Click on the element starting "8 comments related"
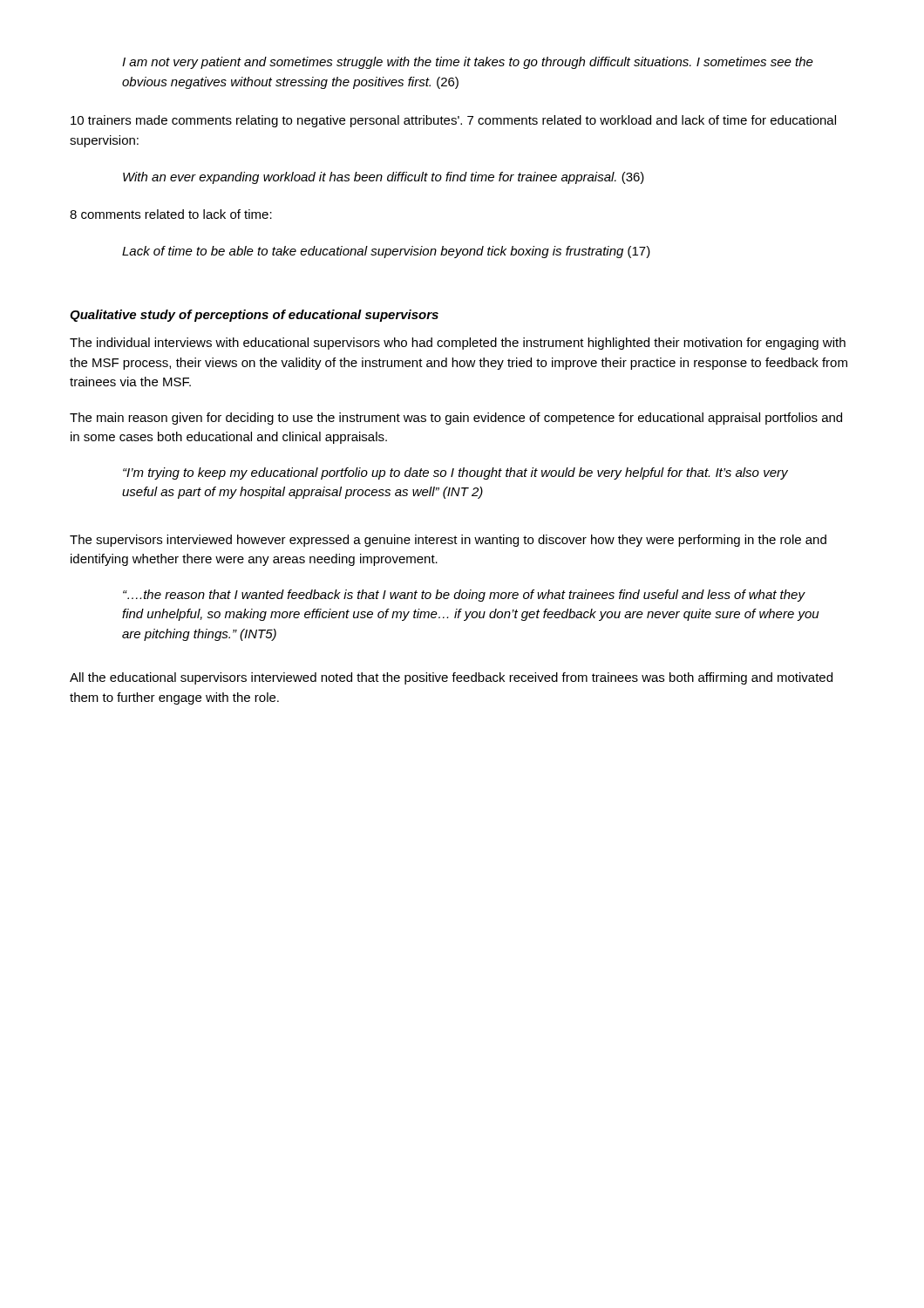The image size is (924, 1308). [171, 214]
